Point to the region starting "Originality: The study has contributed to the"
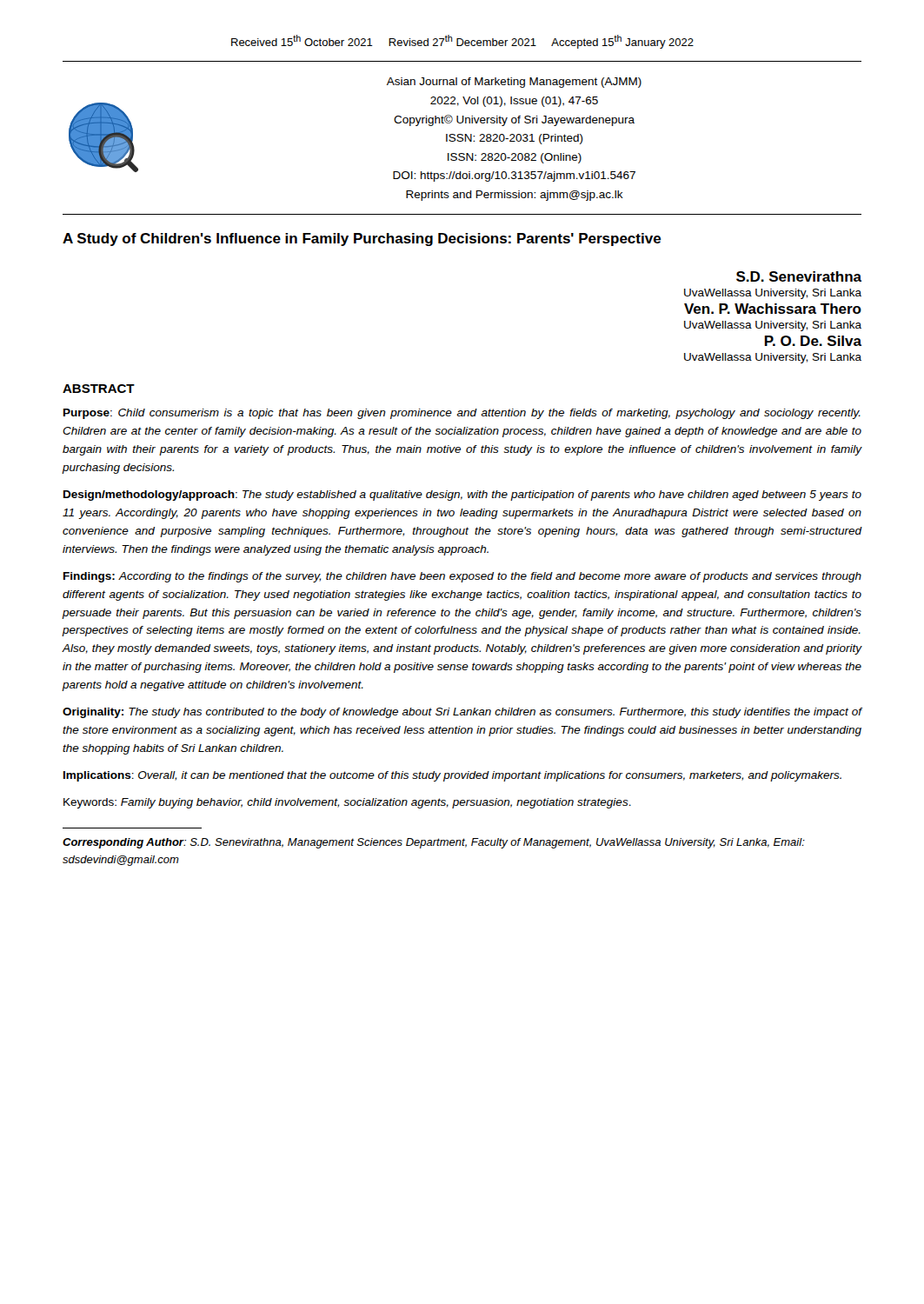Image resolution: width=924 pixels, height=1304 pixels. (462, 730)
